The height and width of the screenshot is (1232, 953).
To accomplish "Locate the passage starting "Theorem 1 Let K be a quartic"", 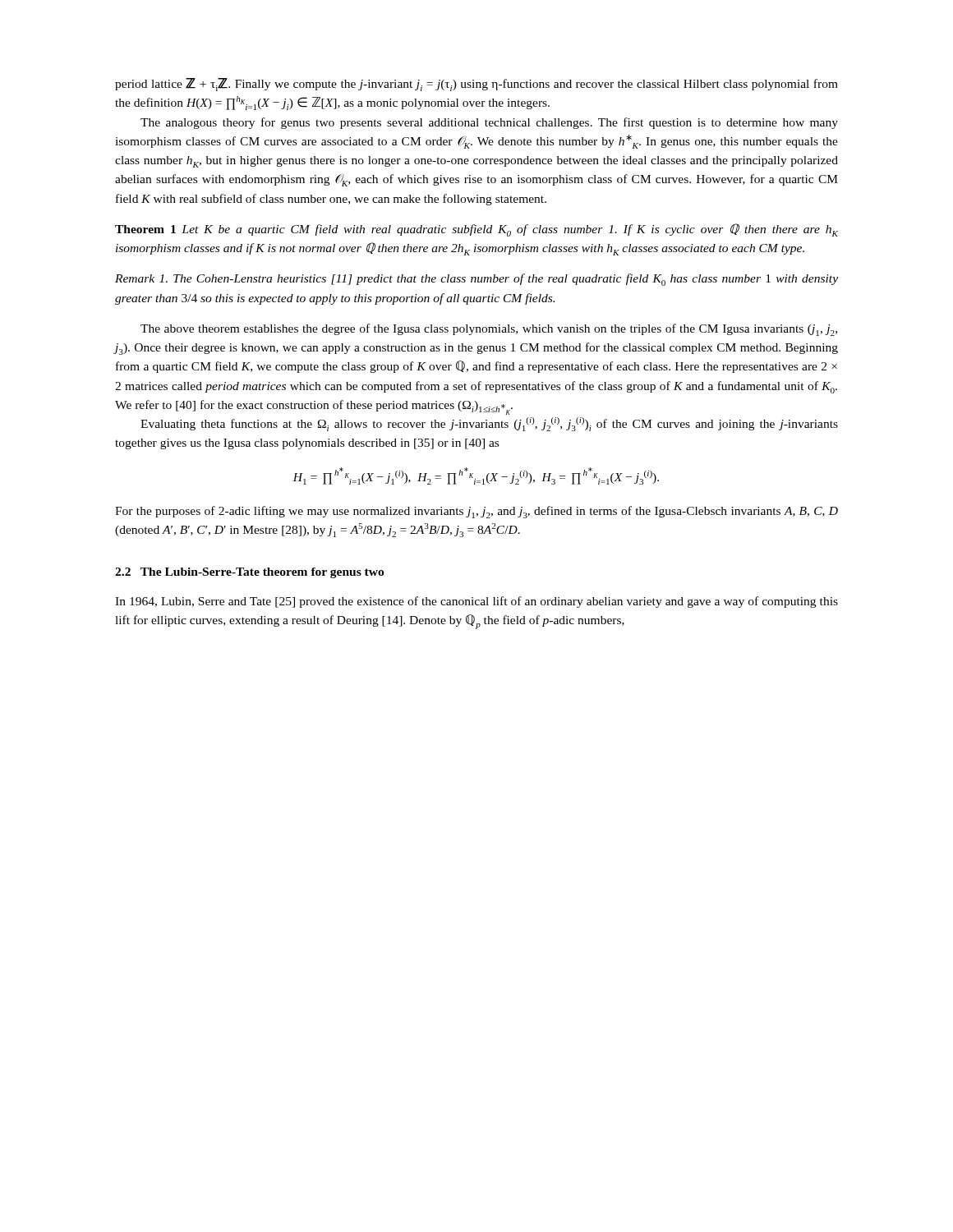I will [x=476, y=238].
